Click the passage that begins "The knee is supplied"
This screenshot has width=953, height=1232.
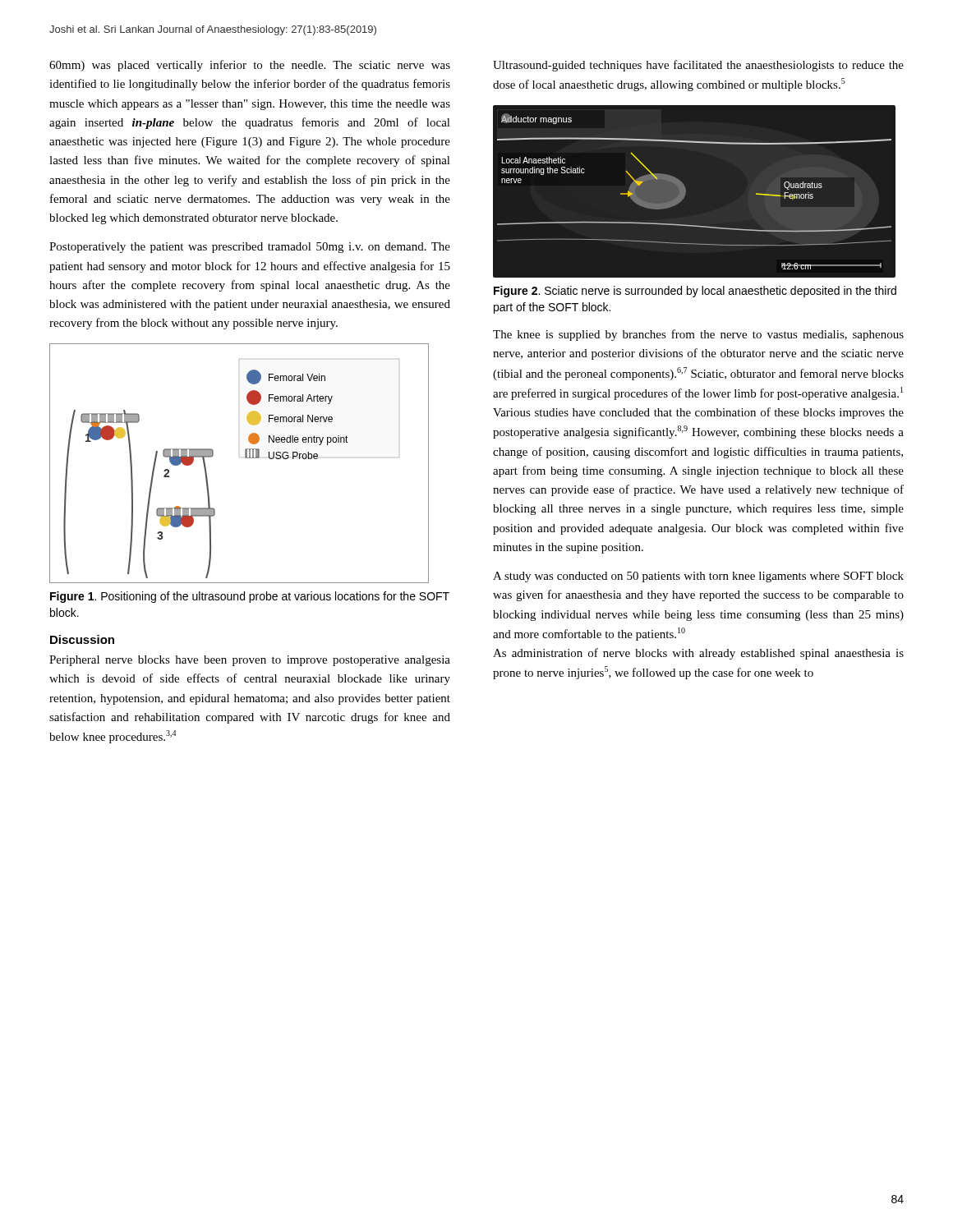click(698, 441)
